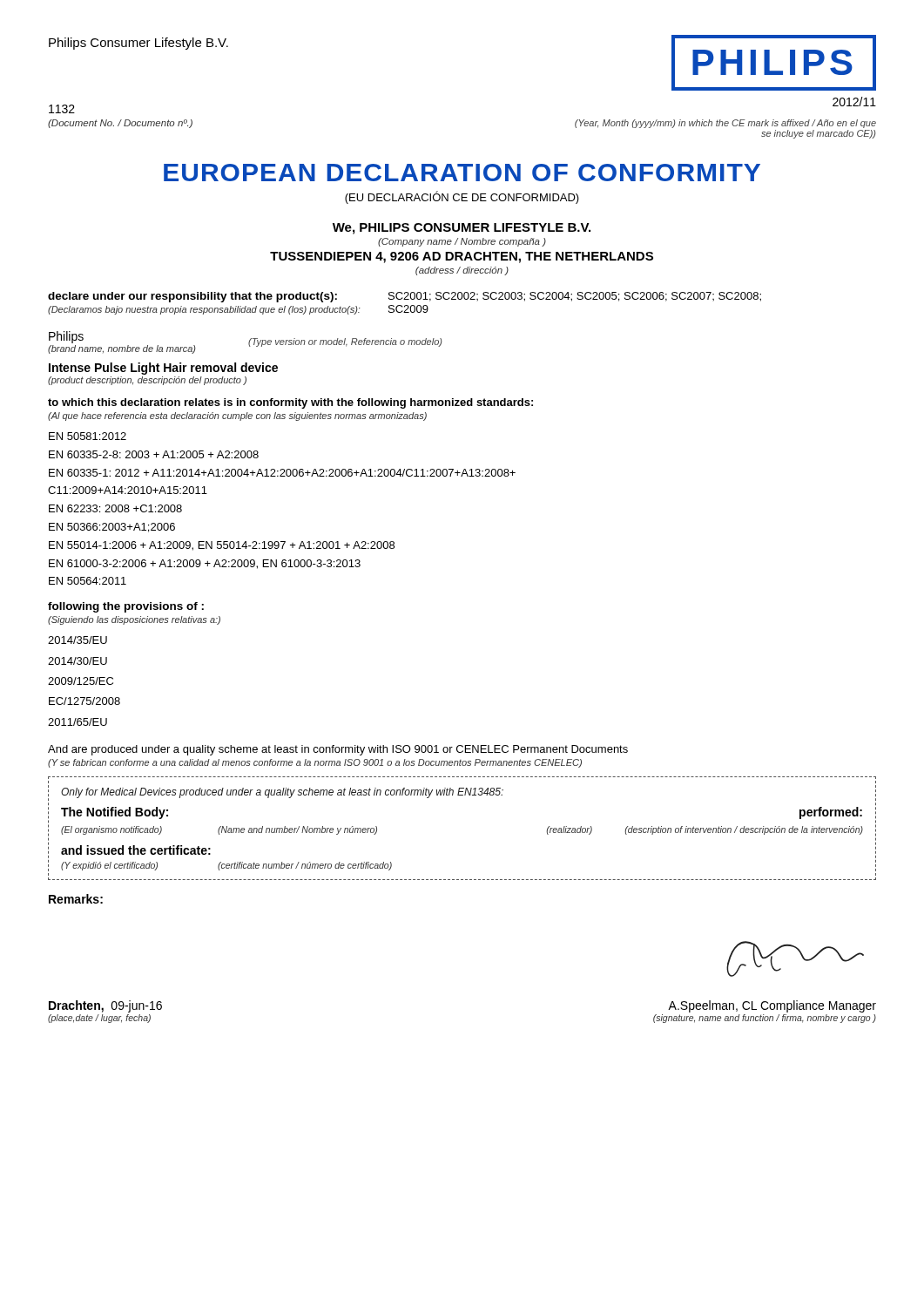Image resolution: width=924 pixels, height=1307 pixels.
Task: Find the text block starting "(Siguiendo las disposiciones relativas a:)"
Action: tap(134, 620)
